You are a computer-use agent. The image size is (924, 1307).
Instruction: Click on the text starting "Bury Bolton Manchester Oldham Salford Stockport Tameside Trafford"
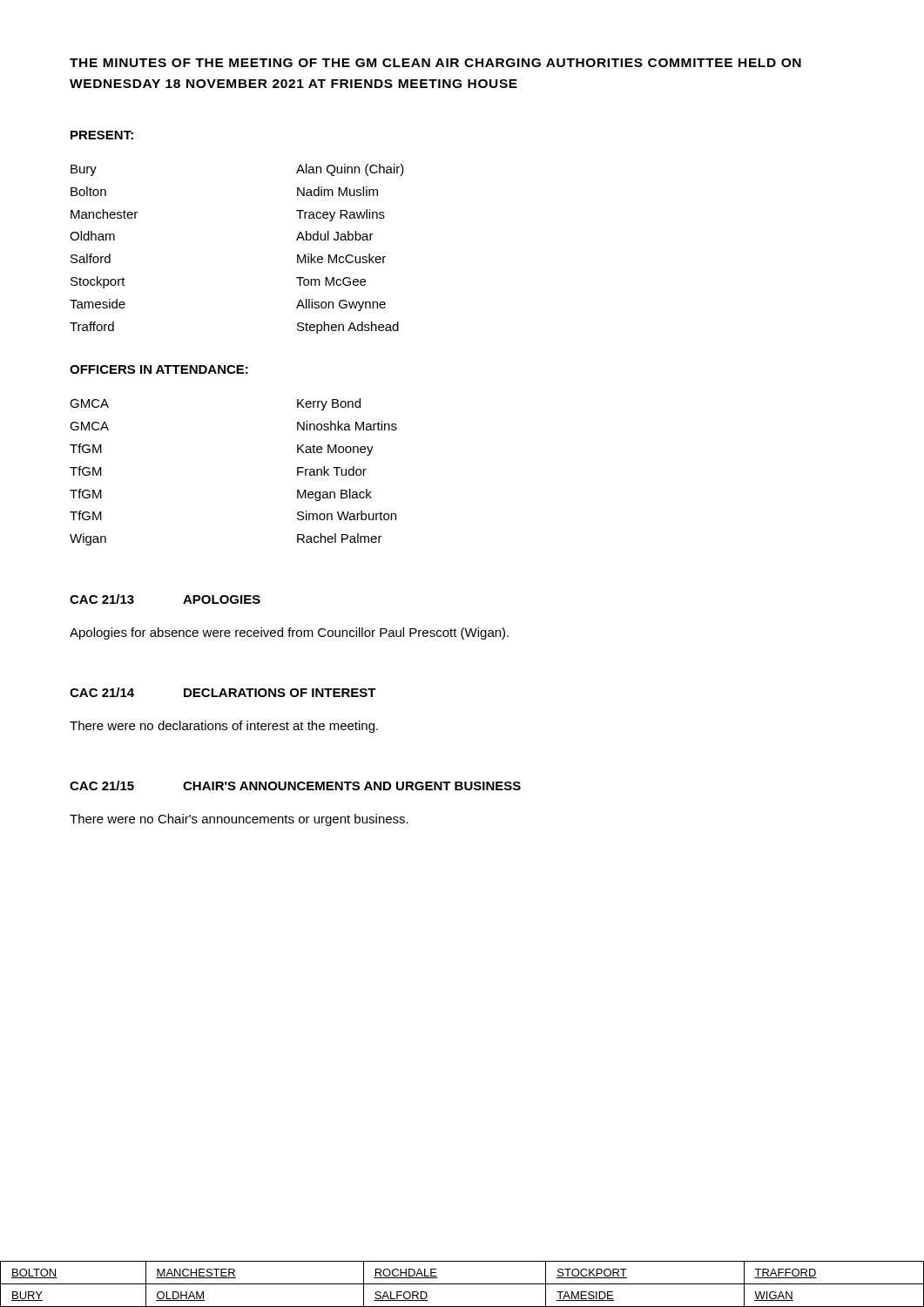[x=104, y=247]
